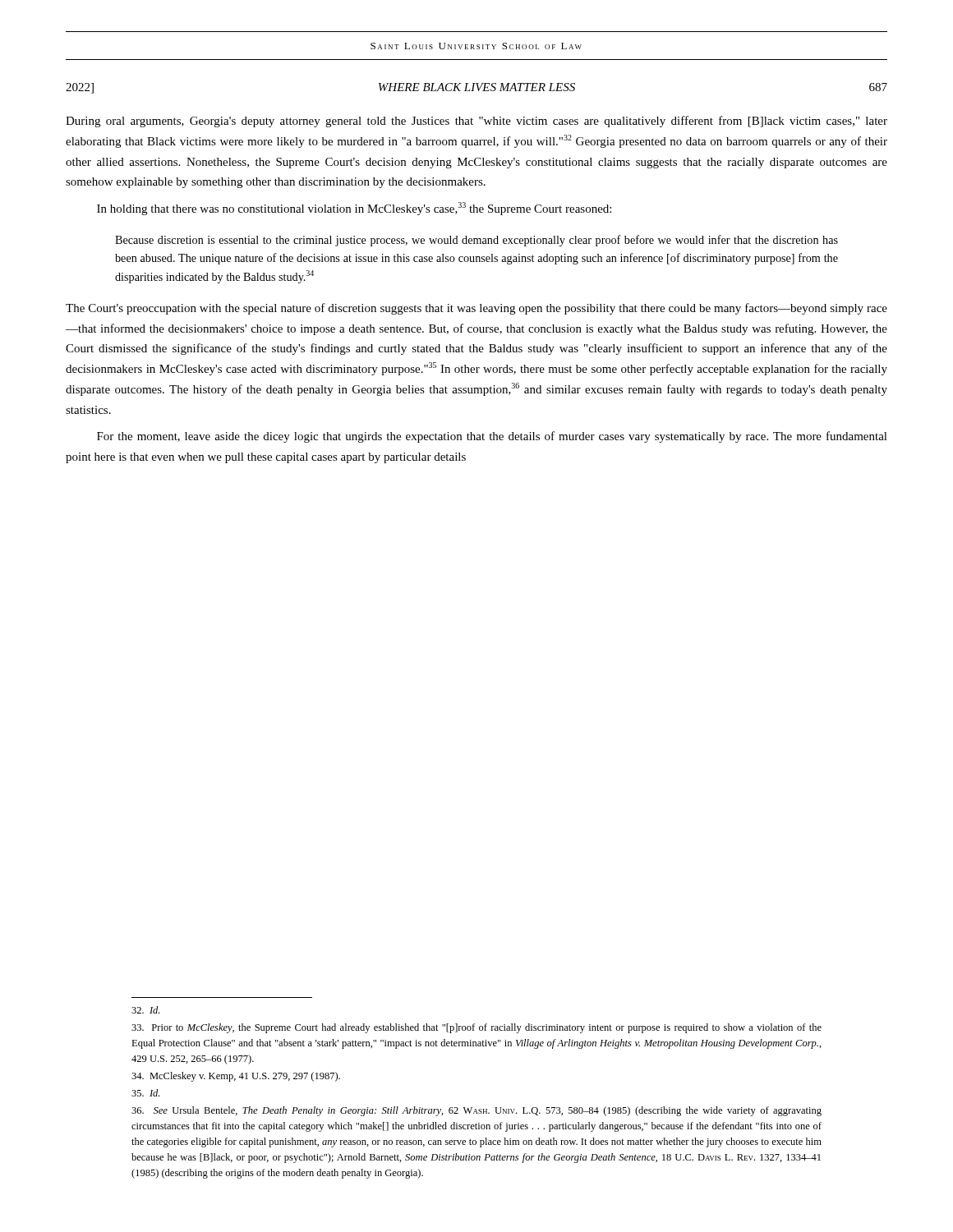This screenshot has width=953, height=1232.
Task: Navigate to the block starting "In holding that there was no constitutional violation"
Action: (355, 208)
